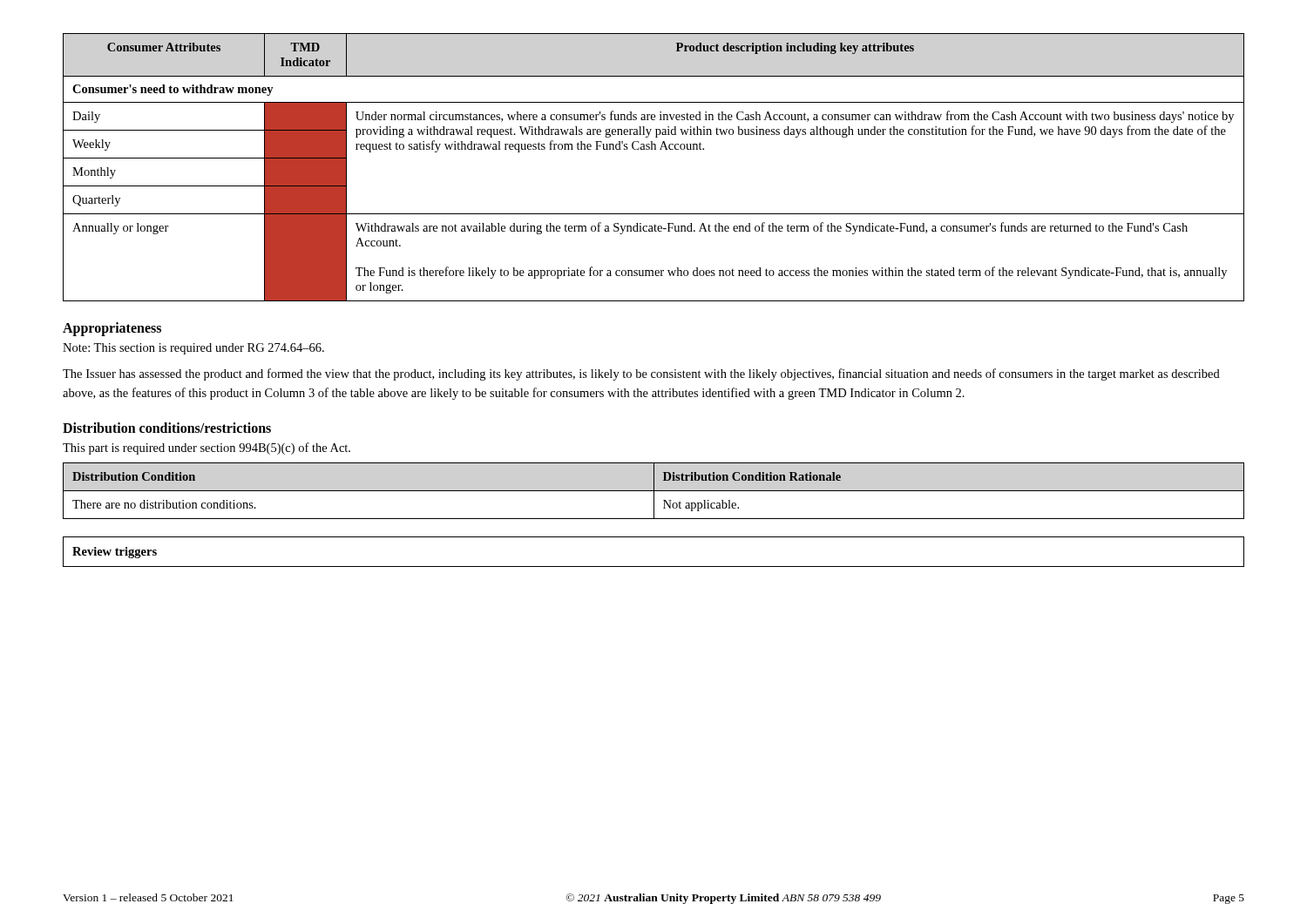Image resolution: width=1307 pixels, height=924 pixels.
Task: Click on the section header with the text "Distribution conditions/restrictions"
Action: click(x=167, y=428)
